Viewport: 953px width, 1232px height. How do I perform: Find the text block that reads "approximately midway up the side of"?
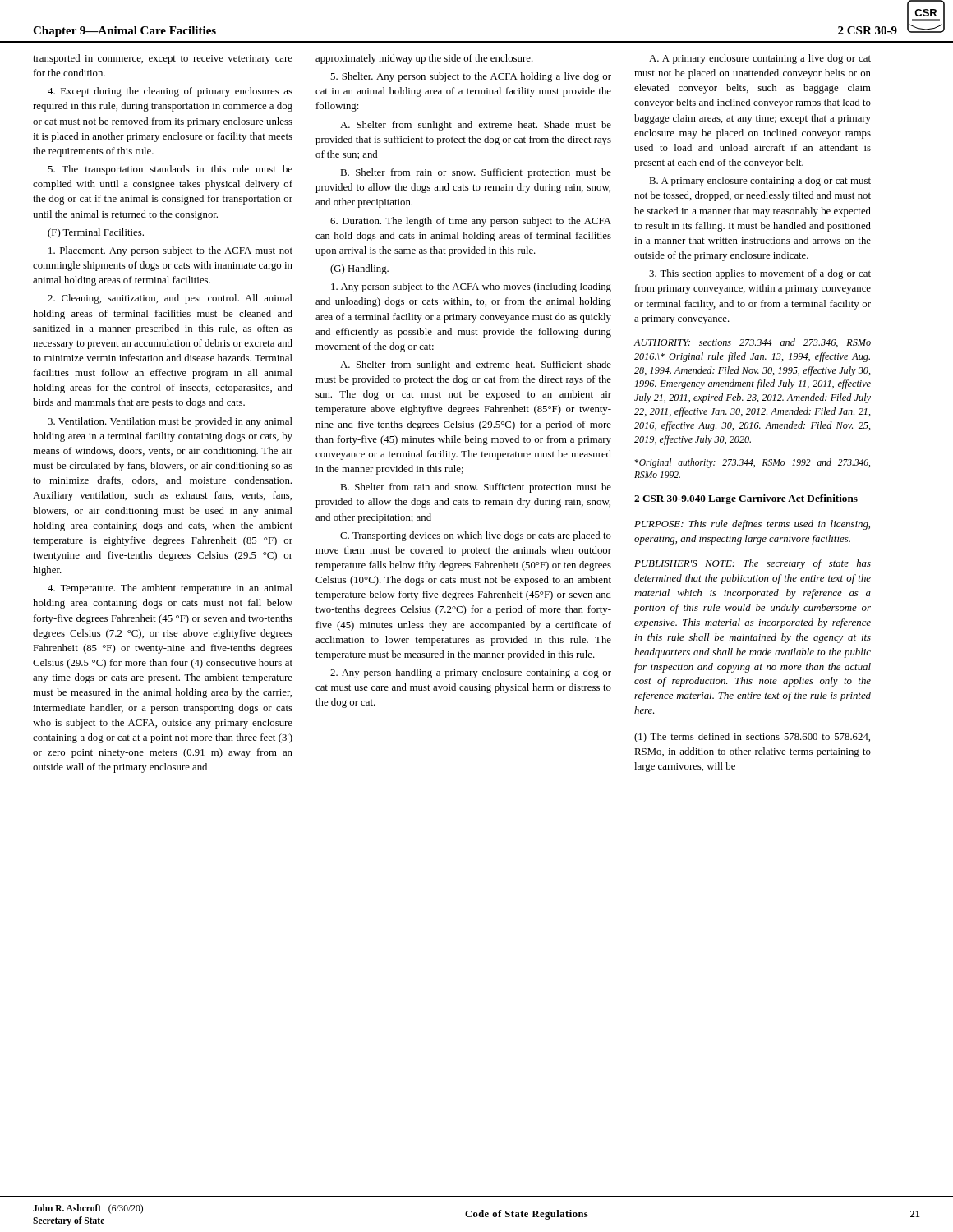463,381
